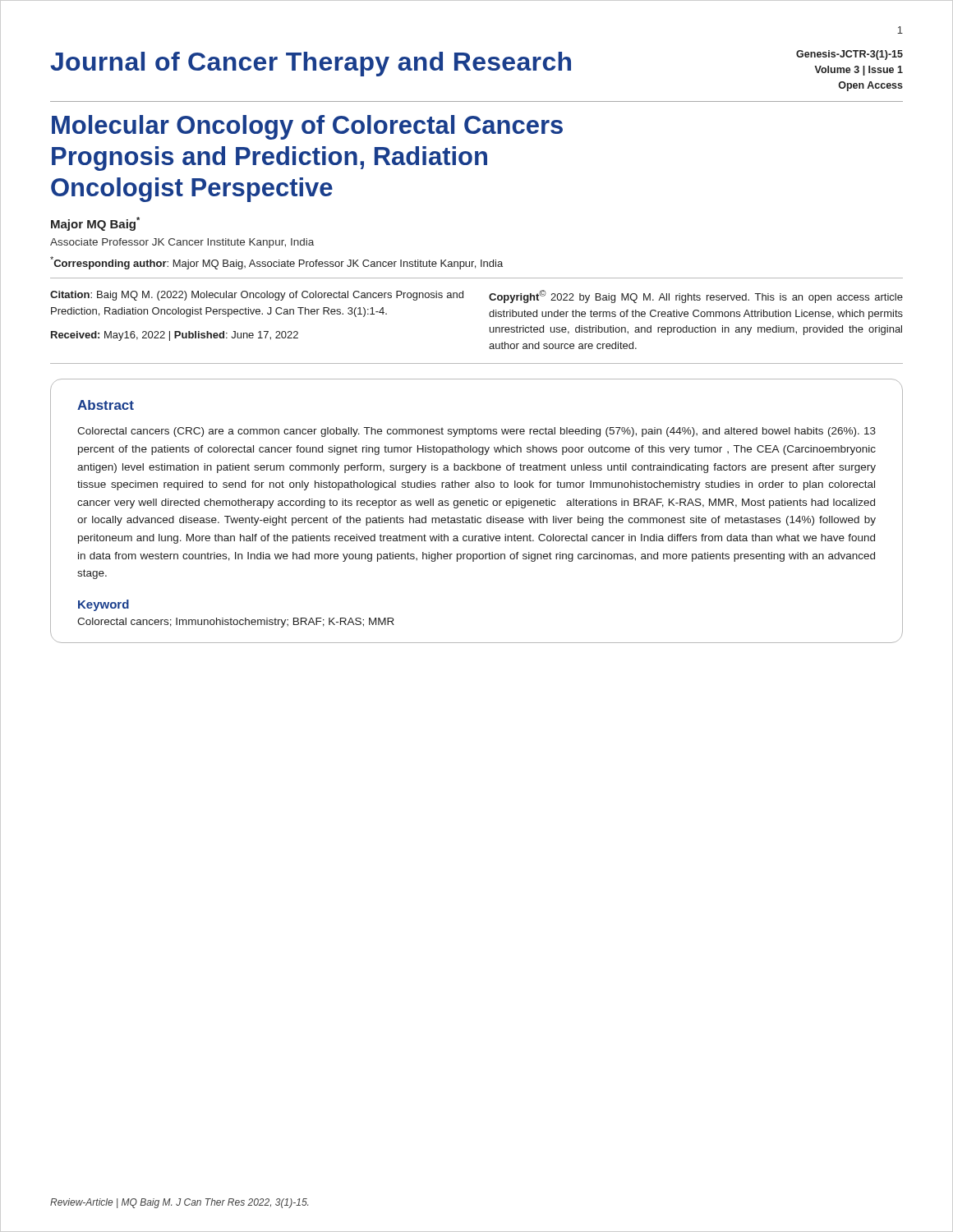This screenshot has height=1232, width=953.
Task: Select the passage starting "Genesis-JCTR-3(1)-15 Volume 3 | Issue"
Action: point(850,70)
